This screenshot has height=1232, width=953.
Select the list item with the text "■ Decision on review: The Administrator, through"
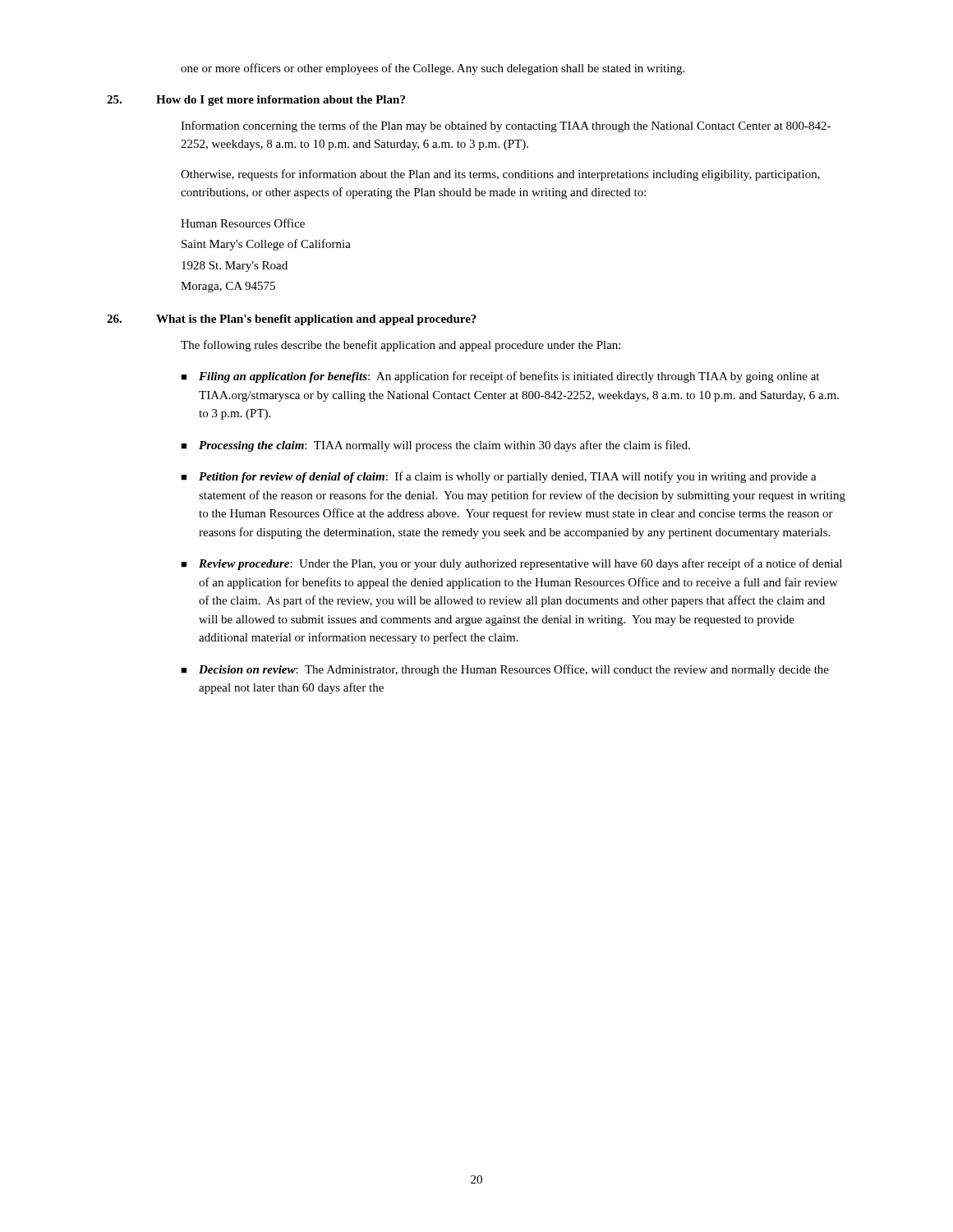pos(513,678)
